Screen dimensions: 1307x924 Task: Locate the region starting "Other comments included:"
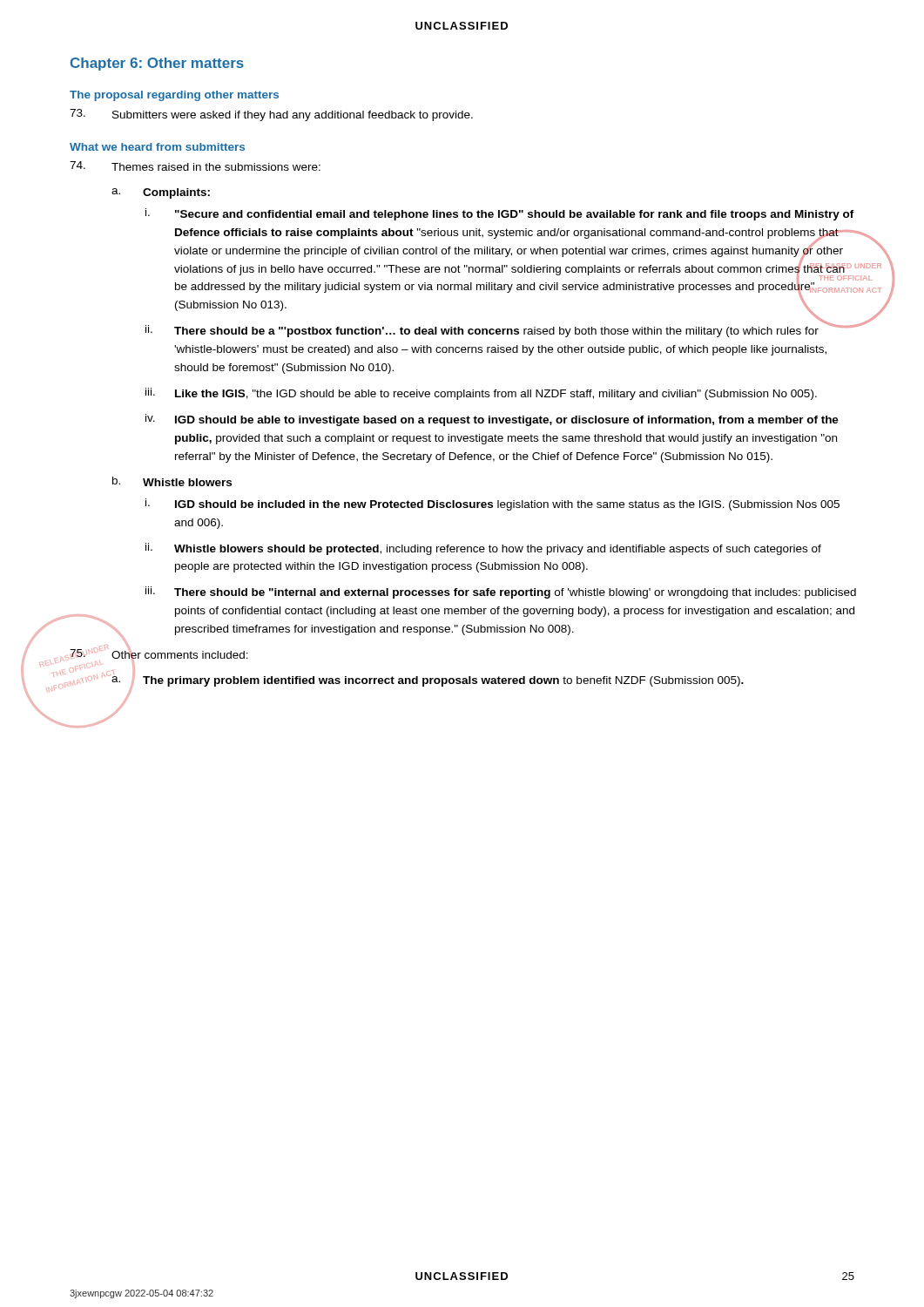[x=159, y=656]
